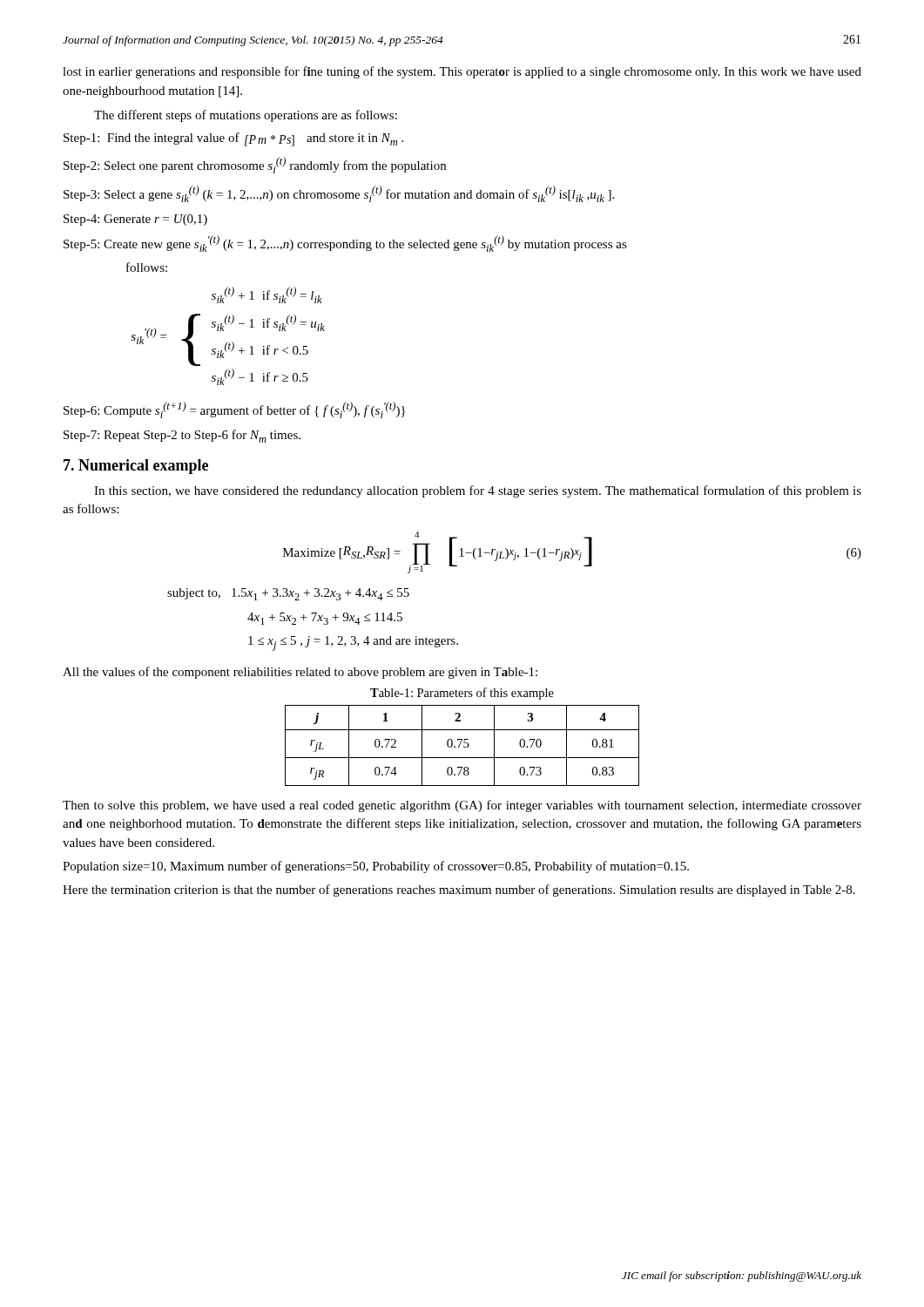This screenshot has width=924, height=1307.
Task: Locate the block of text that opens with "Step-3: Select a gene sik(t)"
Action: pyautogui.click(x=462, y=194)
